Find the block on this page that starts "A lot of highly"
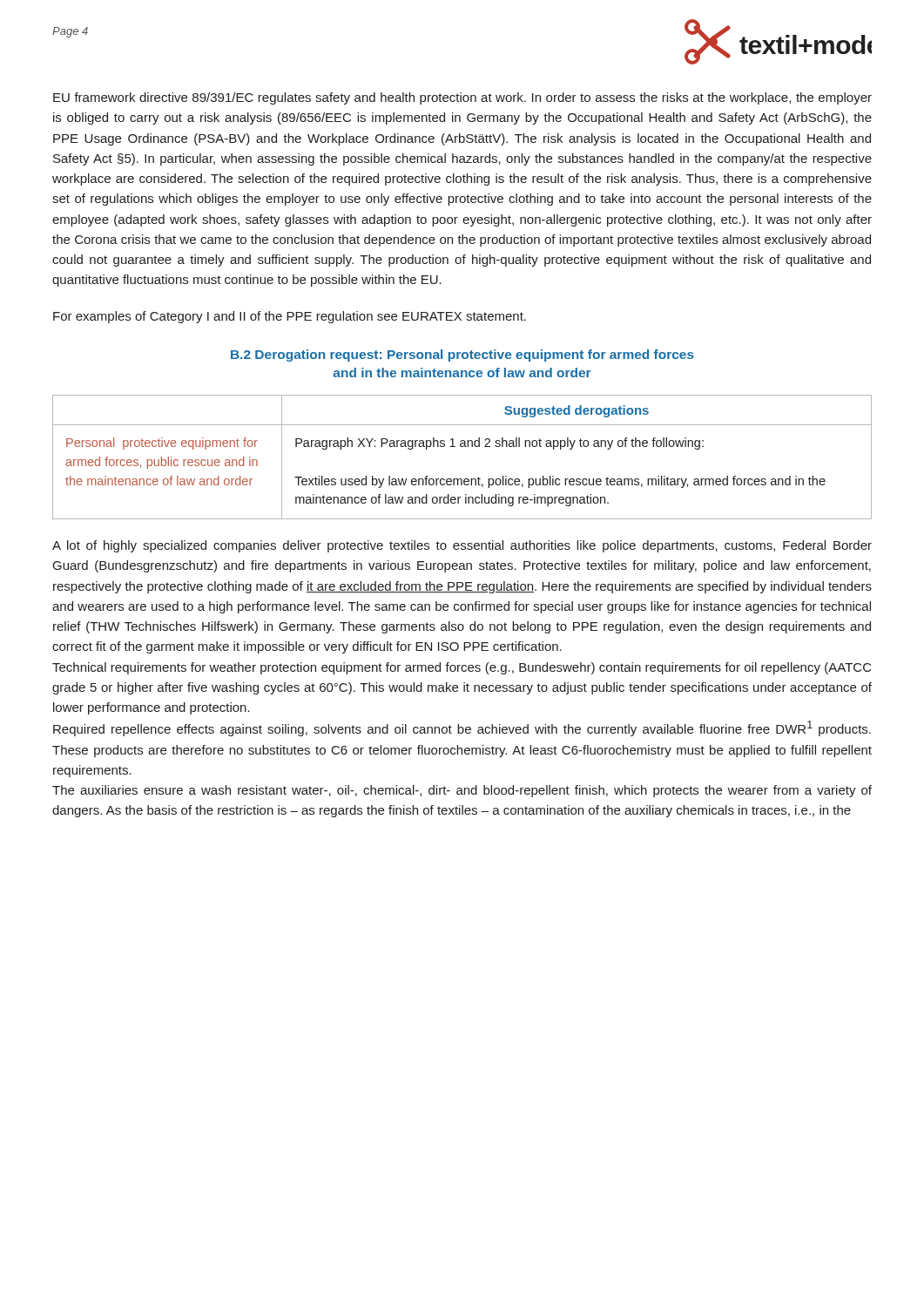The image size is (924, 1307). [462, 678]
